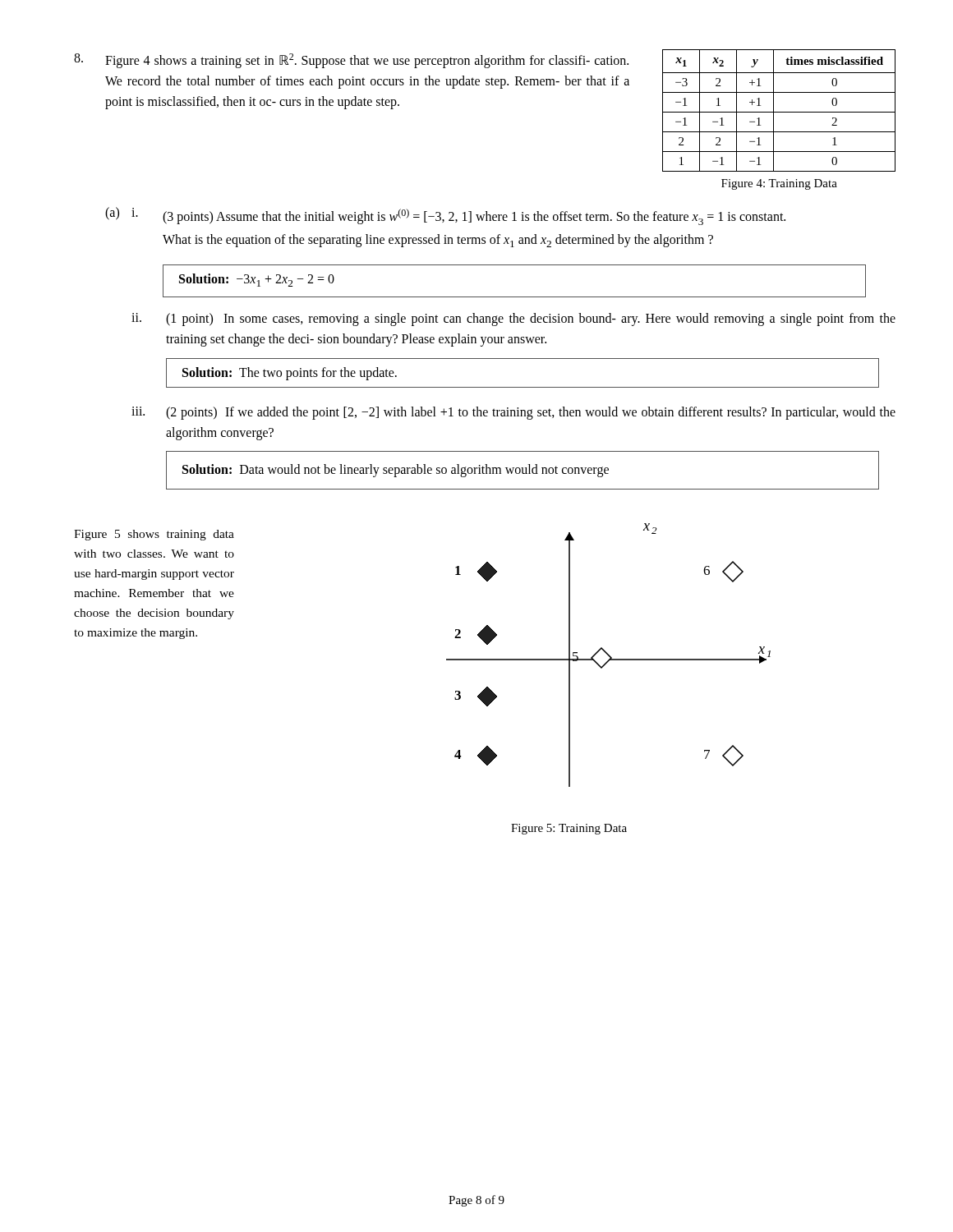Find the block on this page that starts "Figure 5 shows training"
The image size is (953, 1232).
tap(154, 583)
